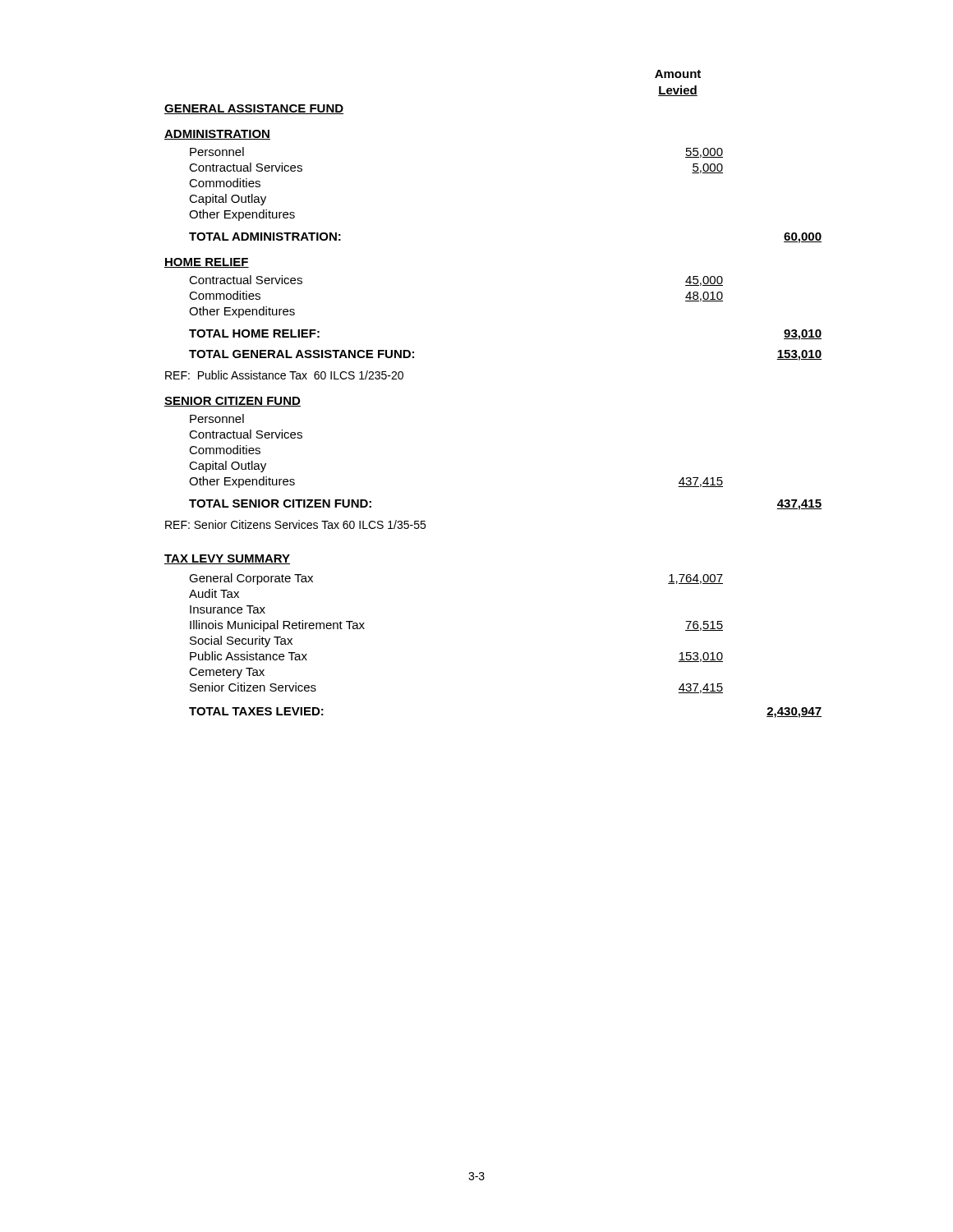Click on the element starting "General Corporate Tax 1,764,007"
The height and width of the screenshot is (1232, 953).
(x=247, y=579)
